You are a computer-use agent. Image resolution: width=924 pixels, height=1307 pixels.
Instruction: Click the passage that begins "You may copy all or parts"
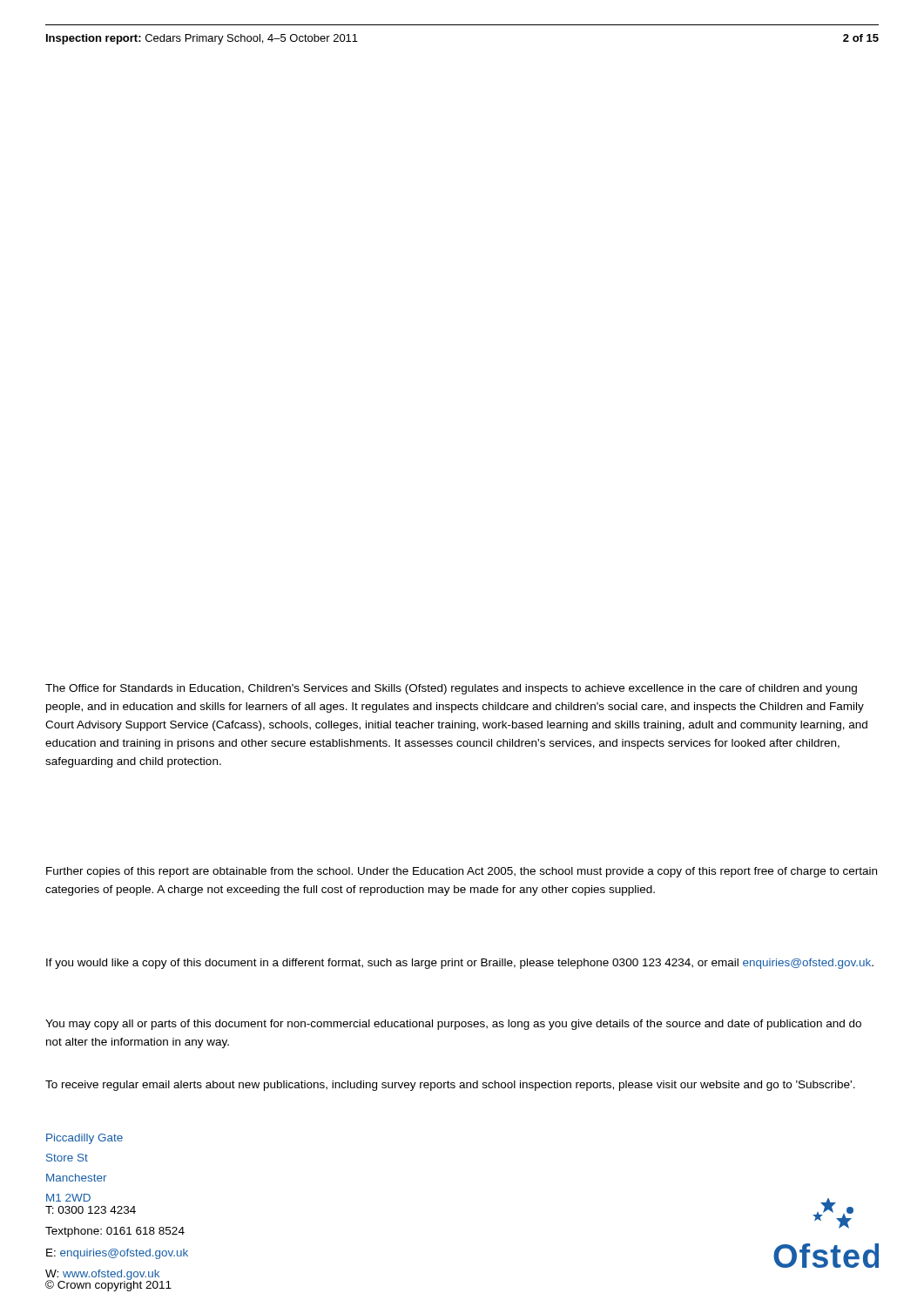(454, 1032)
